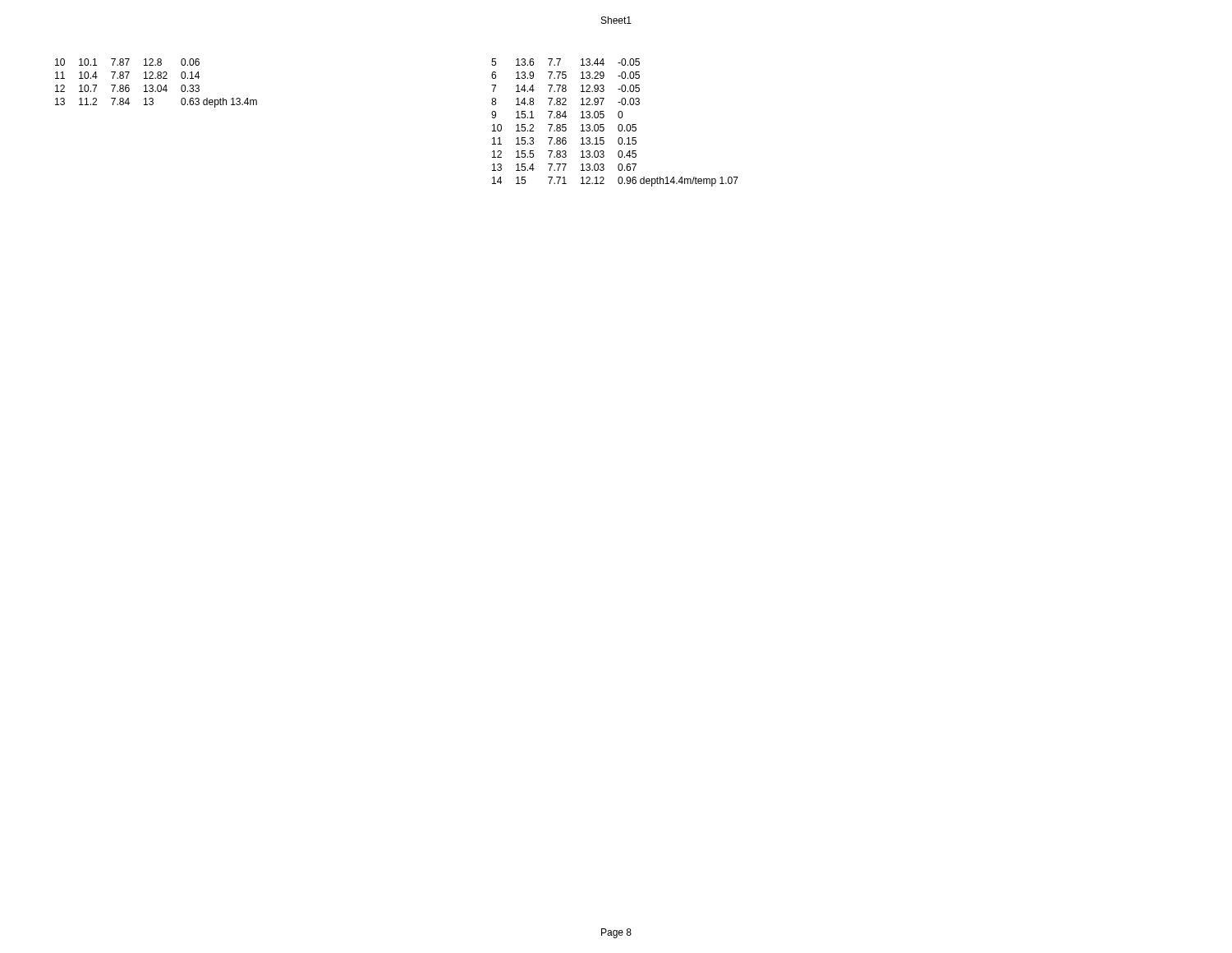This screenshot has height=953, width=1232.
Task: Click on the table containing "0.63 depth 13.4m"
Action: (x=156, y=82)
